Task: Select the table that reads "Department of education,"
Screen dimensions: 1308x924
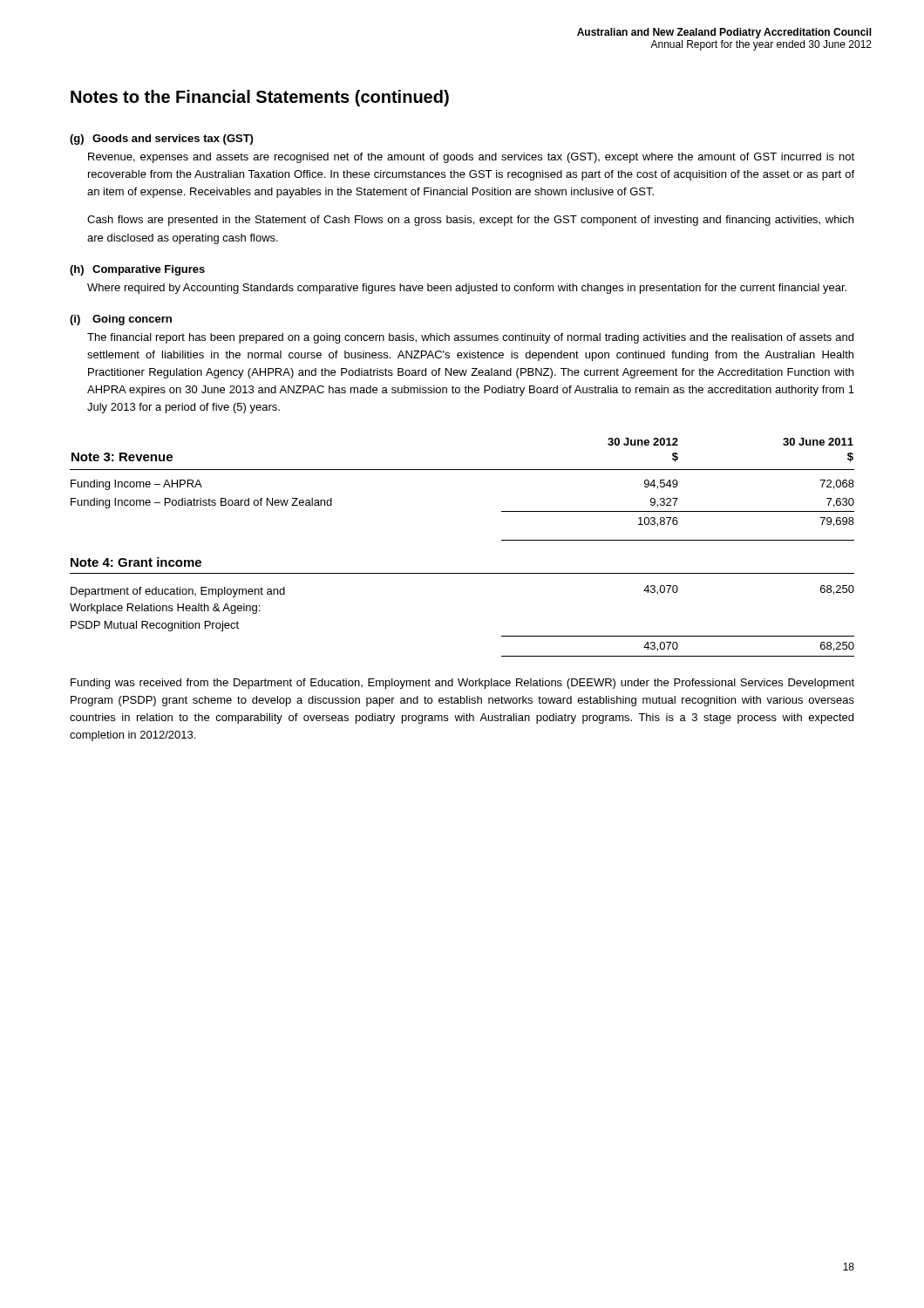Action: point(462,545)
